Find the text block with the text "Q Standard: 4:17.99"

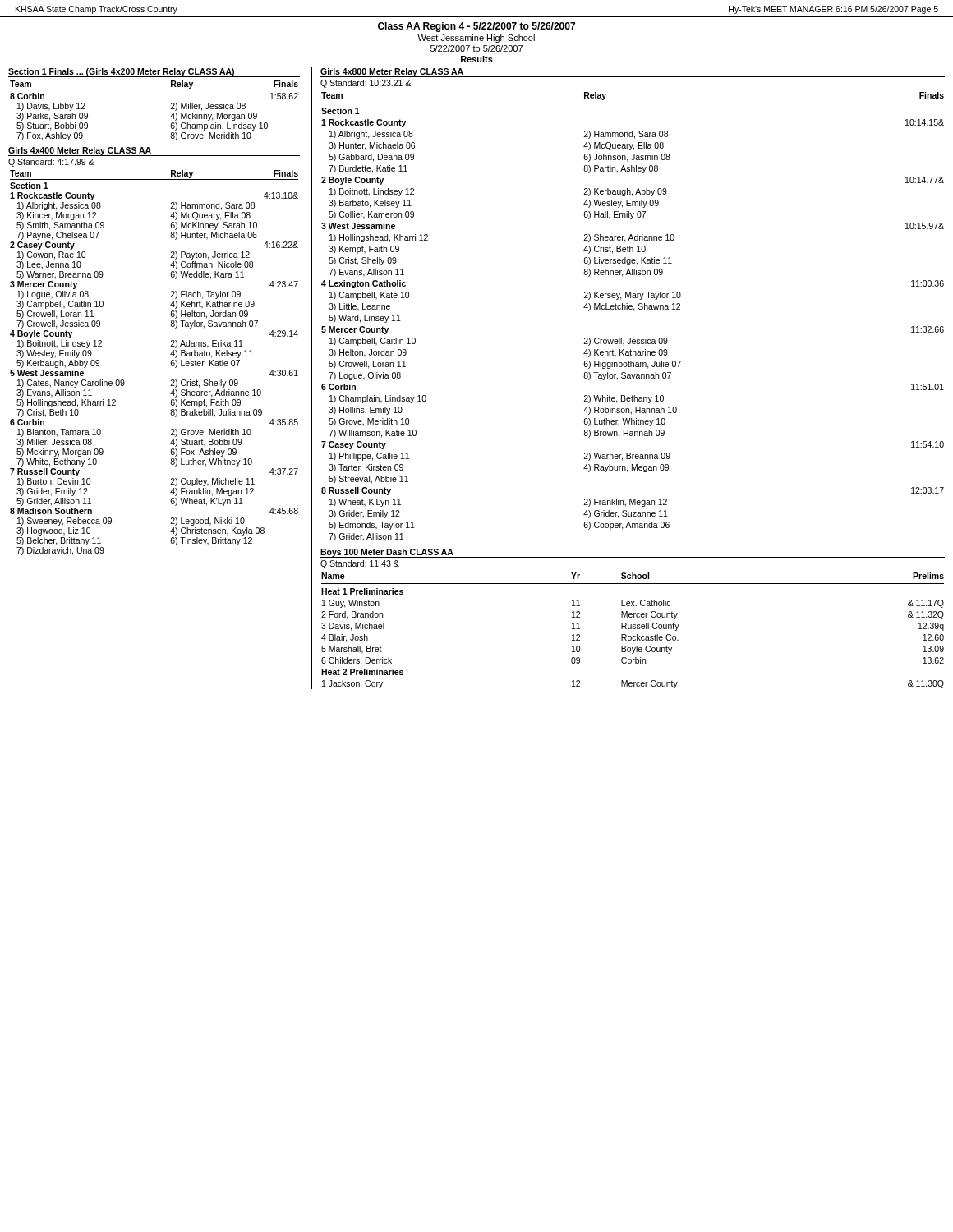click(x=51, y=162)
